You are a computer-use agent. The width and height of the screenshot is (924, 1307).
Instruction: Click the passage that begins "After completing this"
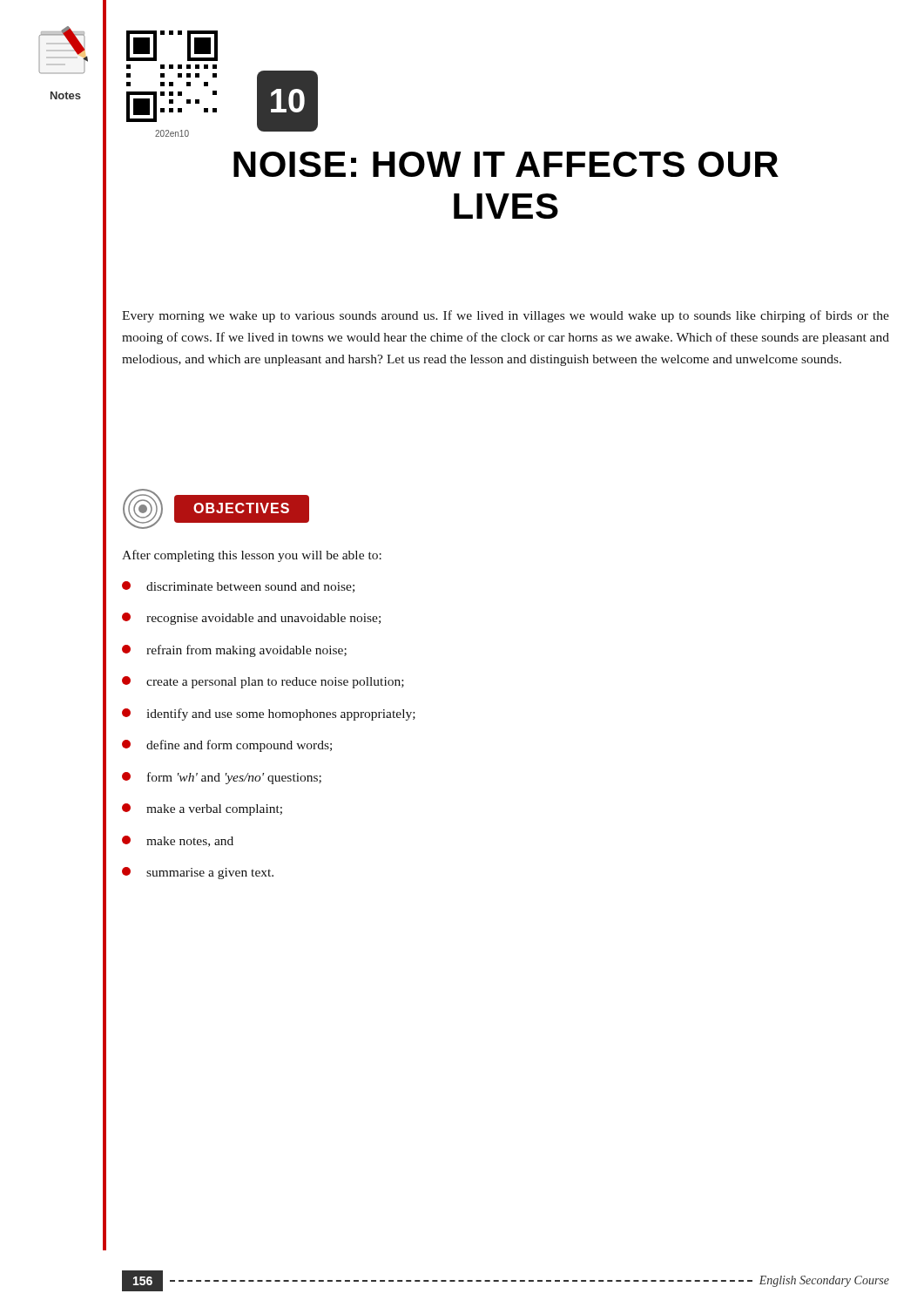(252, 555)
